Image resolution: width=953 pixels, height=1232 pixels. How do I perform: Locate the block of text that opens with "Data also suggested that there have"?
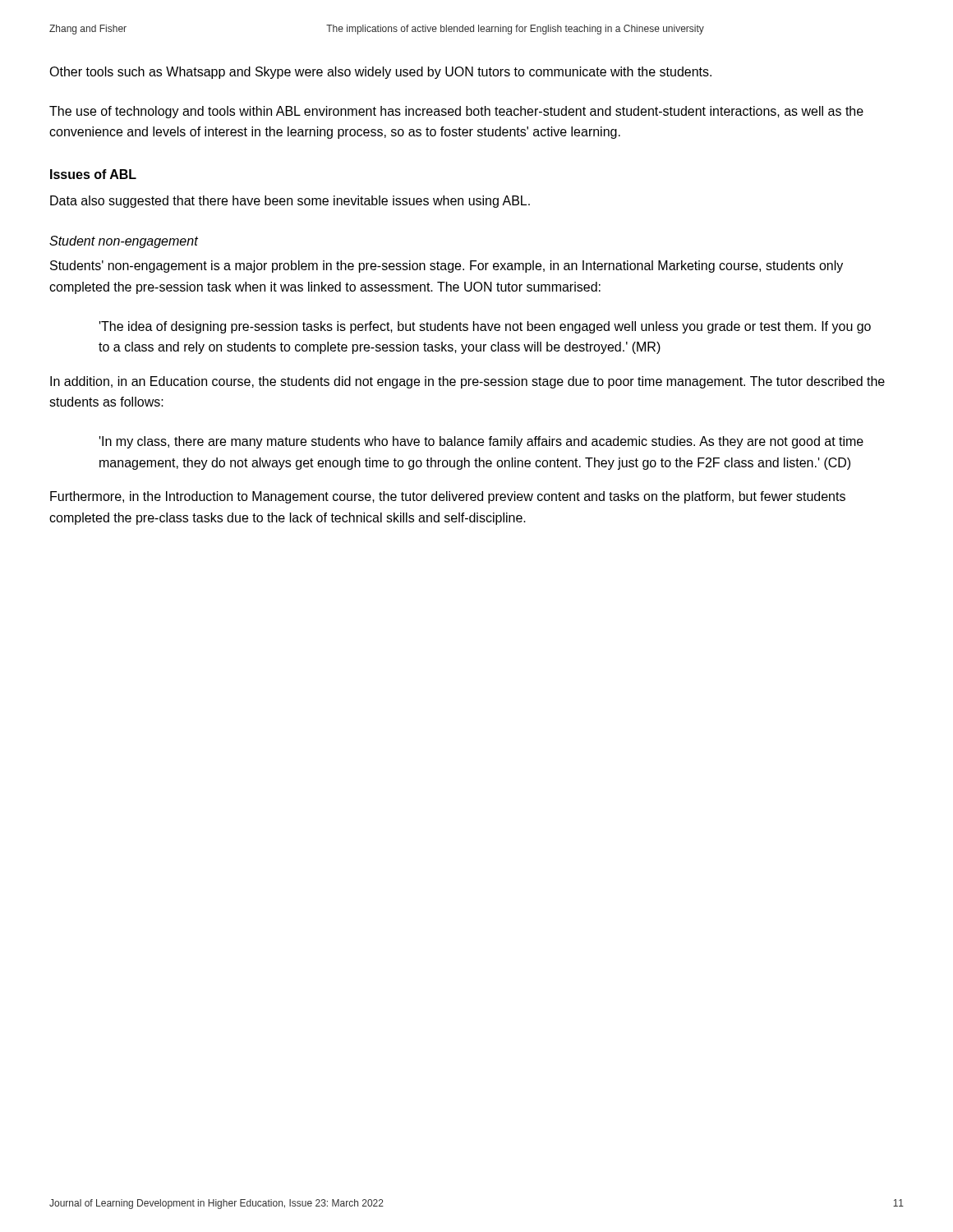coord(290,201)
